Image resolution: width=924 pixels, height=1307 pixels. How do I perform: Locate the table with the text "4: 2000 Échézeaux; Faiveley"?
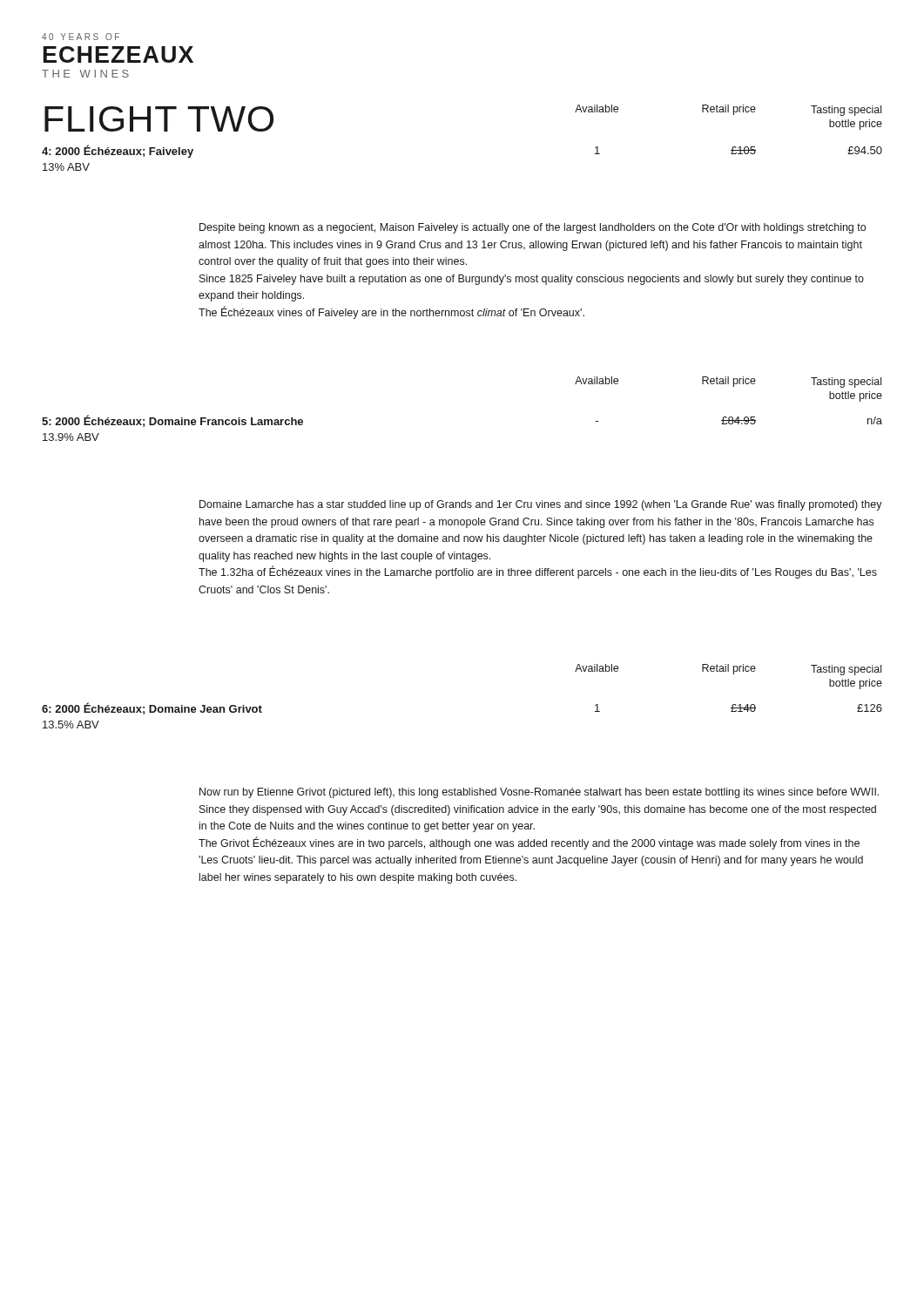[462, 159]
